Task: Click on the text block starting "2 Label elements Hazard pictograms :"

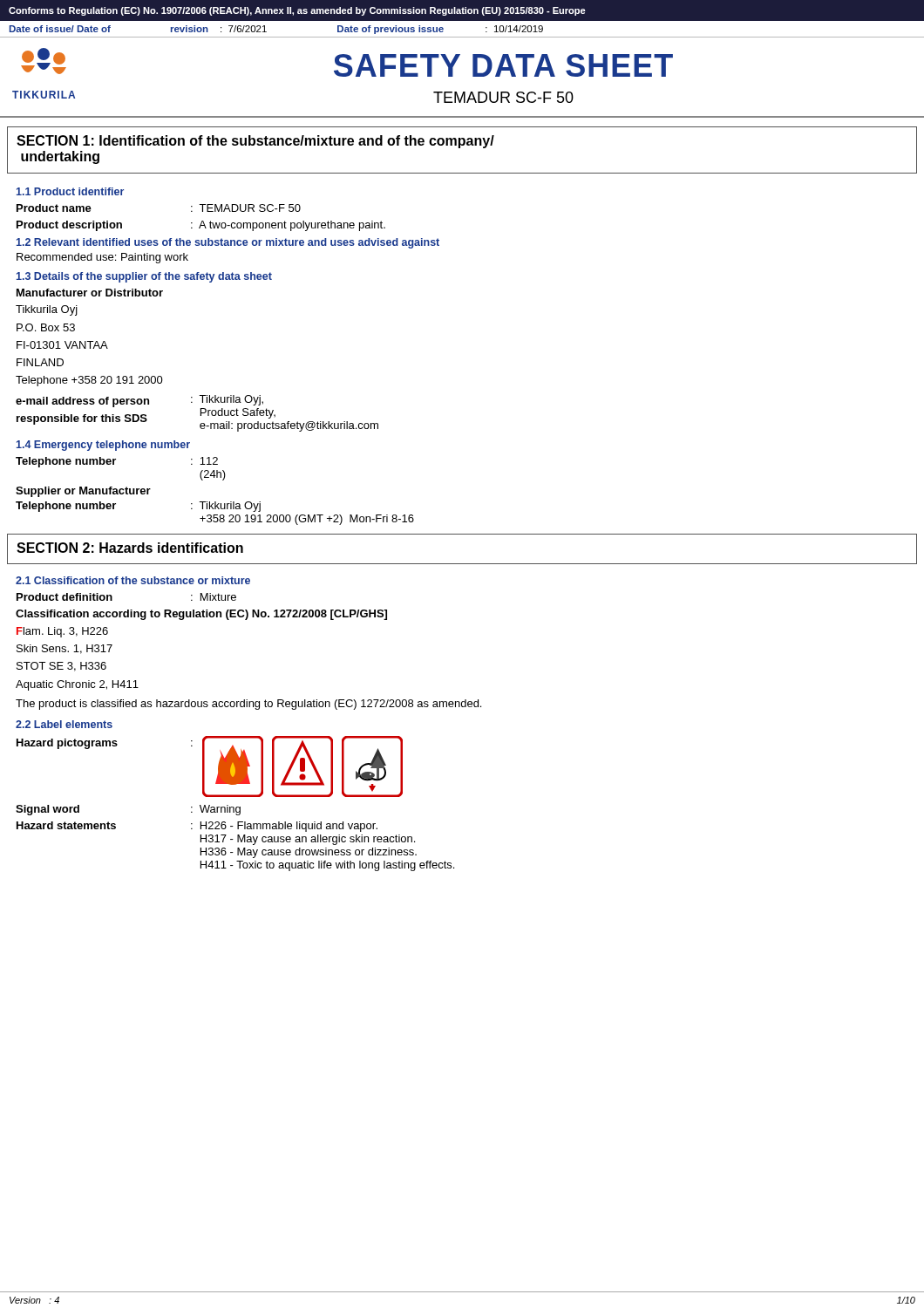Action: point(64,724)
